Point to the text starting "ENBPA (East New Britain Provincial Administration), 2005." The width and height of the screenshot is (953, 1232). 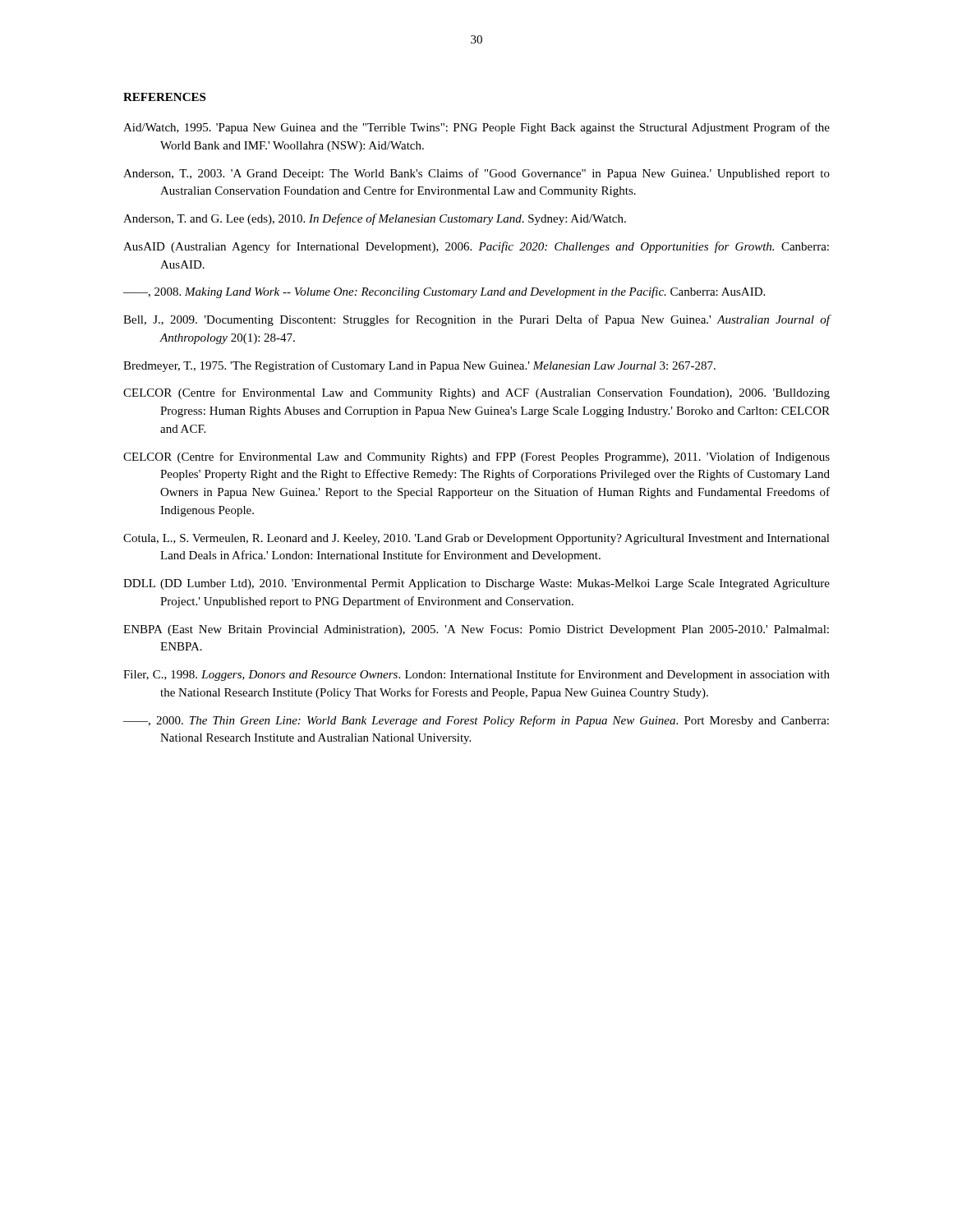tap(476, 638)
